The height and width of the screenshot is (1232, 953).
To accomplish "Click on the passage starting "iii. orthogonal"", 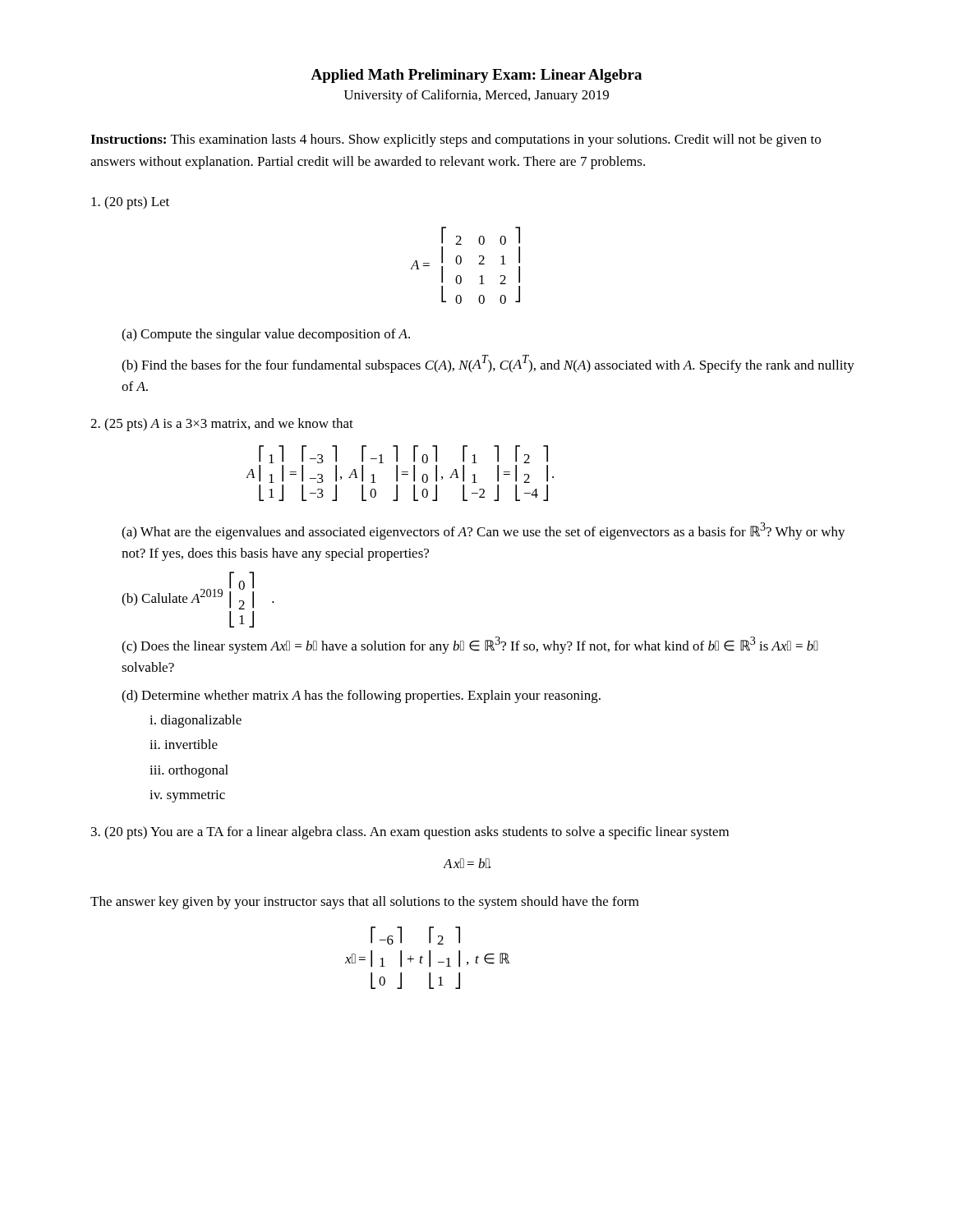I will coord(189,770).
